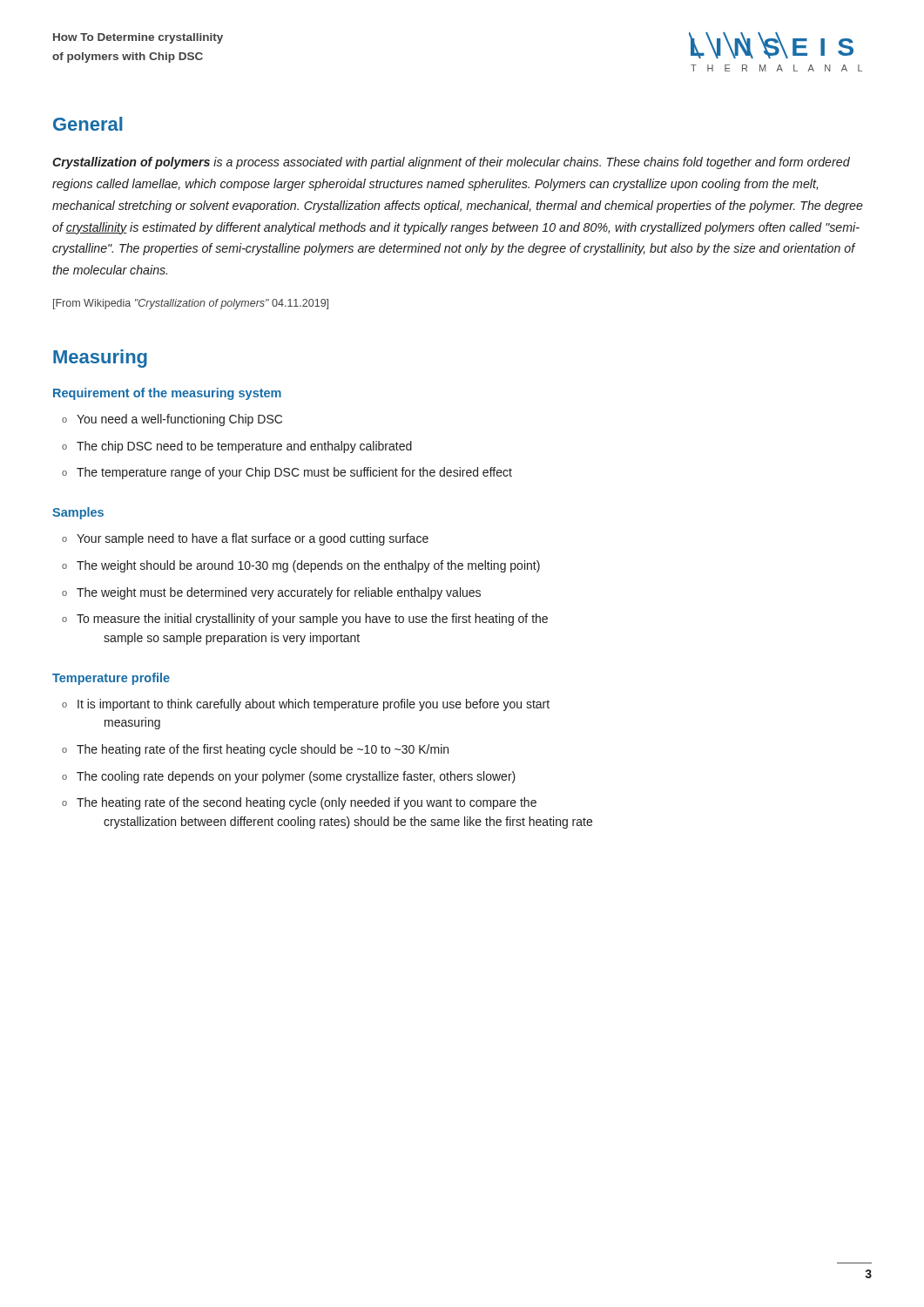This screenshot has width=924, height=1307.
Task: Navigate to the passage starting "o The temperature range of your Chip"
Action: pos(462,473)
